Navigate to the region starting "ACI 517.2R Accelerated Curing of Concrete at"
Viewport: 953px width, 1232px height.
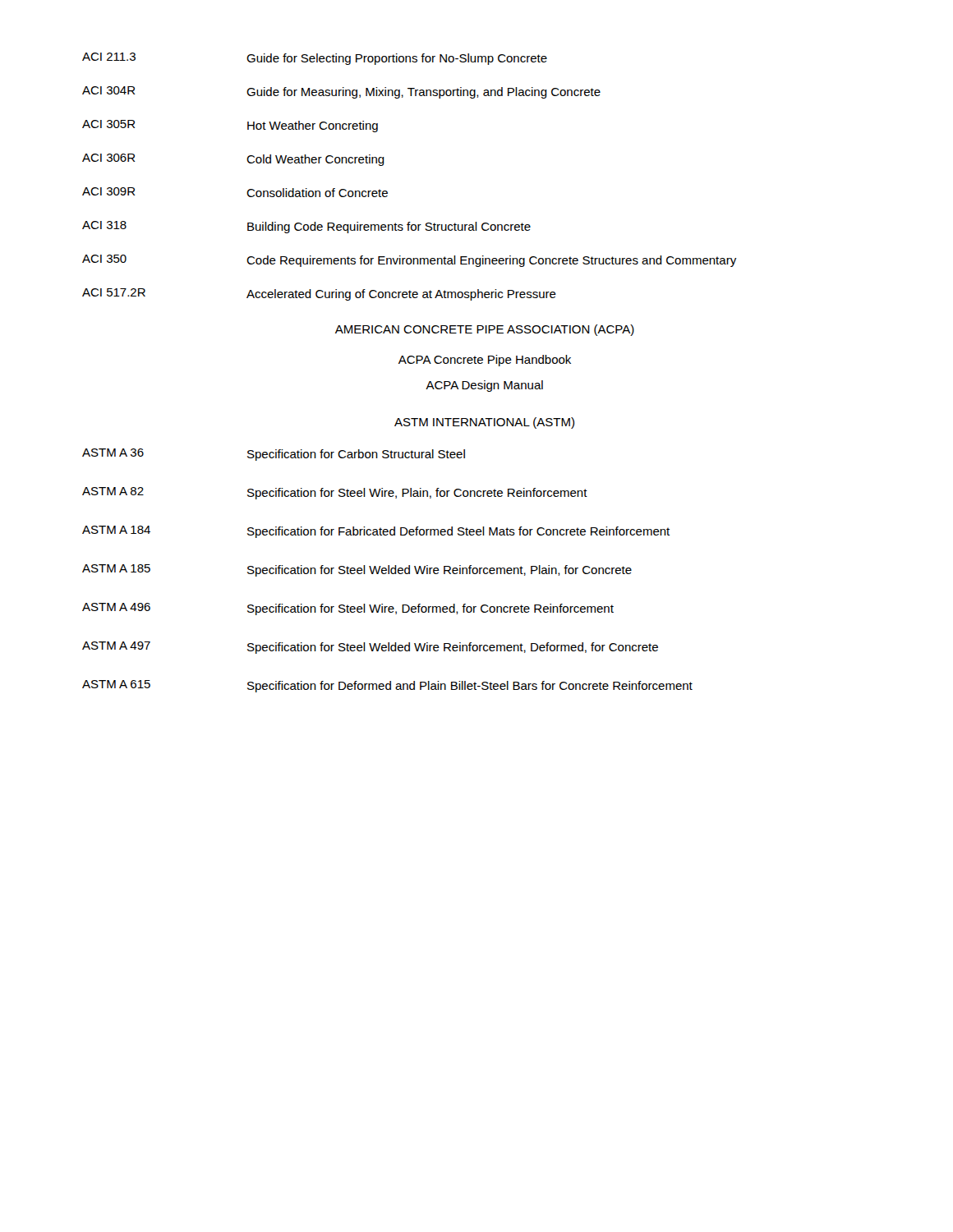click(x=485, y=294)
